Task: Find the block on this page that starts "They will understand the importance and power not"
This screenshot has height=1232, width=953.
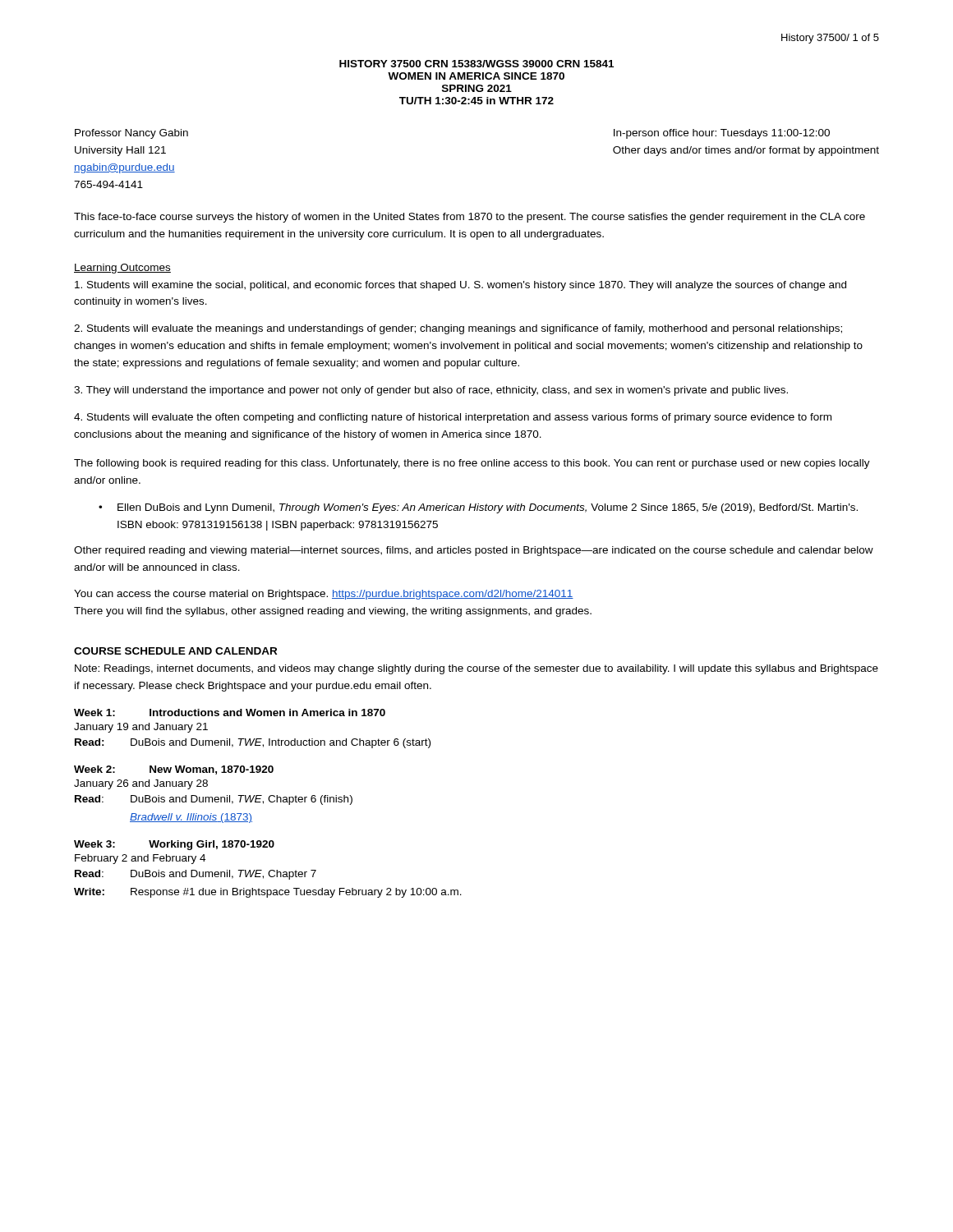Action: [431, 390]
